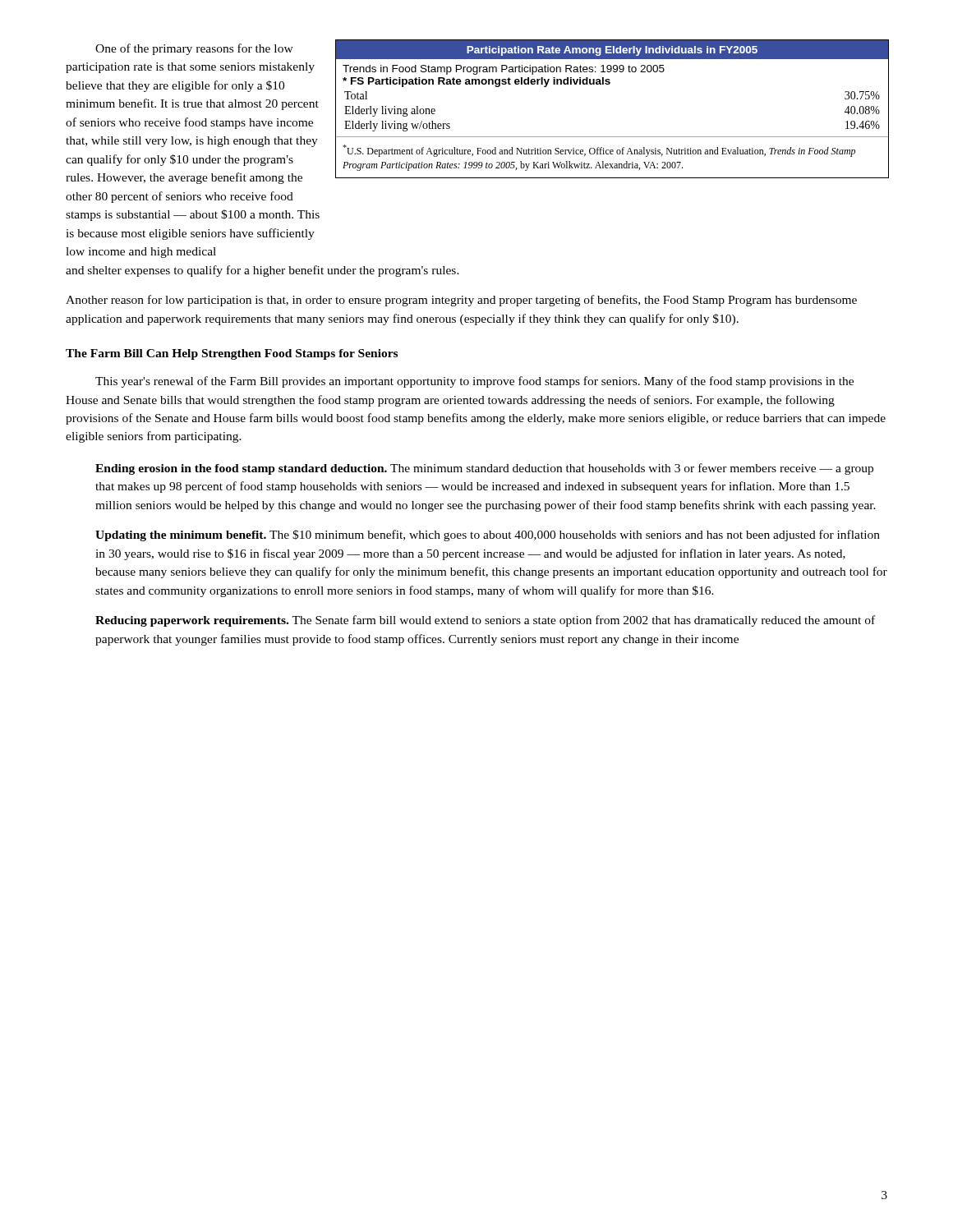The width and height of the screenshot is (953, 1232).
Task: Click on the text block that says "This year's renewal of the"
Action: [476, 408]
